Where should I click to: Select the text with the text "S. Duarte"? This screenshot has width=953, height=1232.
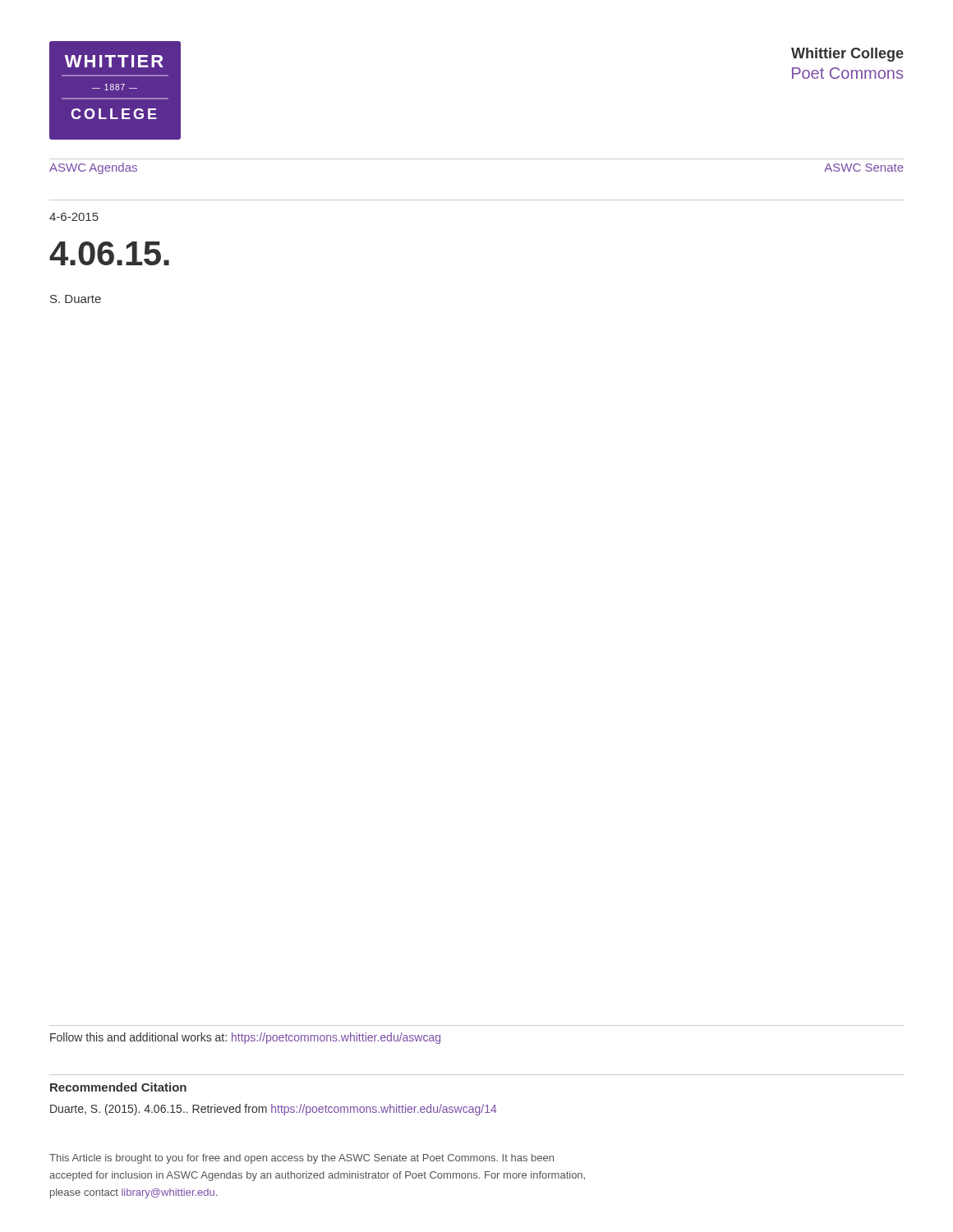75,299
